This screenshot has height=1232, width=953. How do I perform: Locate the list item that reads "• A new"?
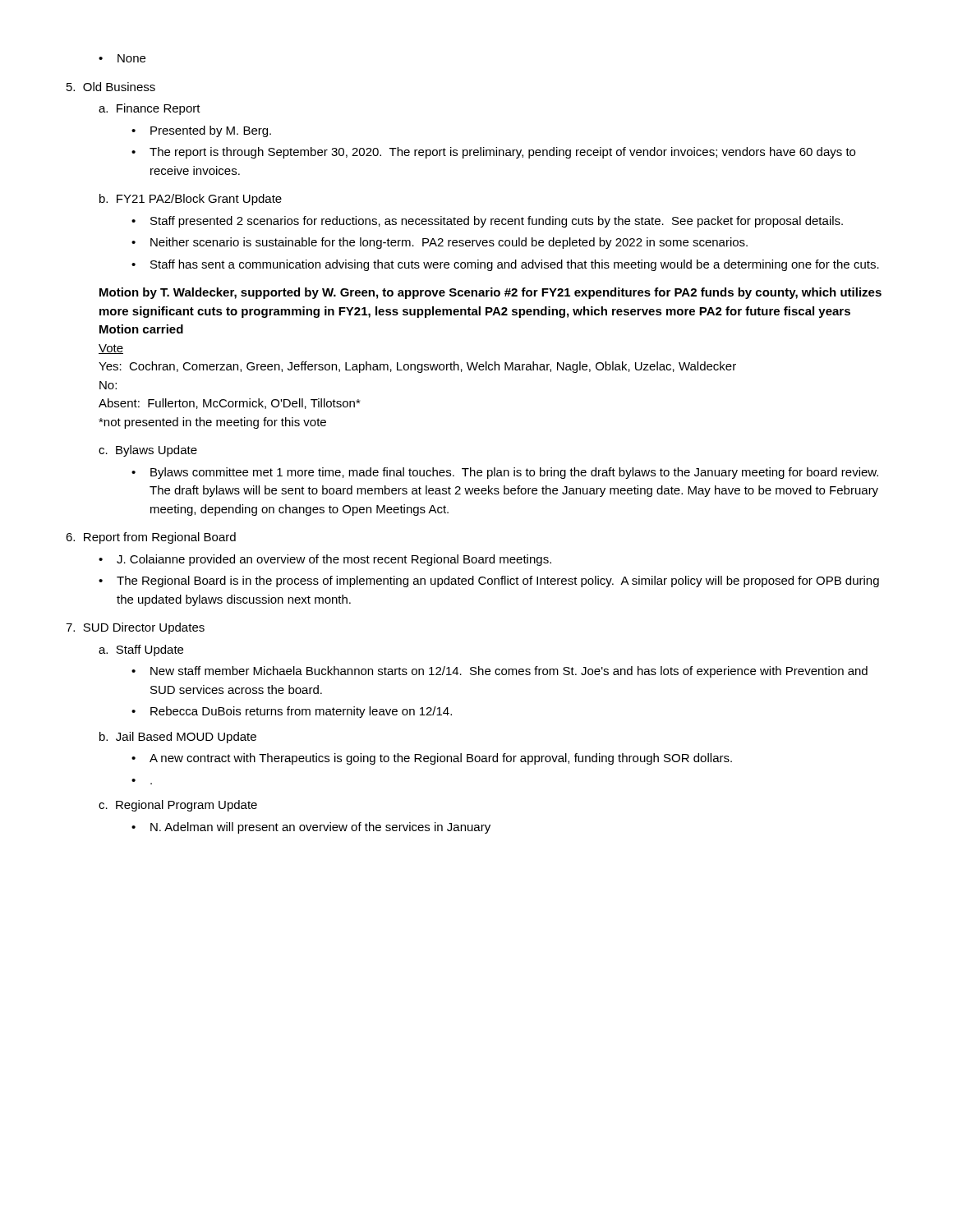(509, 758)
